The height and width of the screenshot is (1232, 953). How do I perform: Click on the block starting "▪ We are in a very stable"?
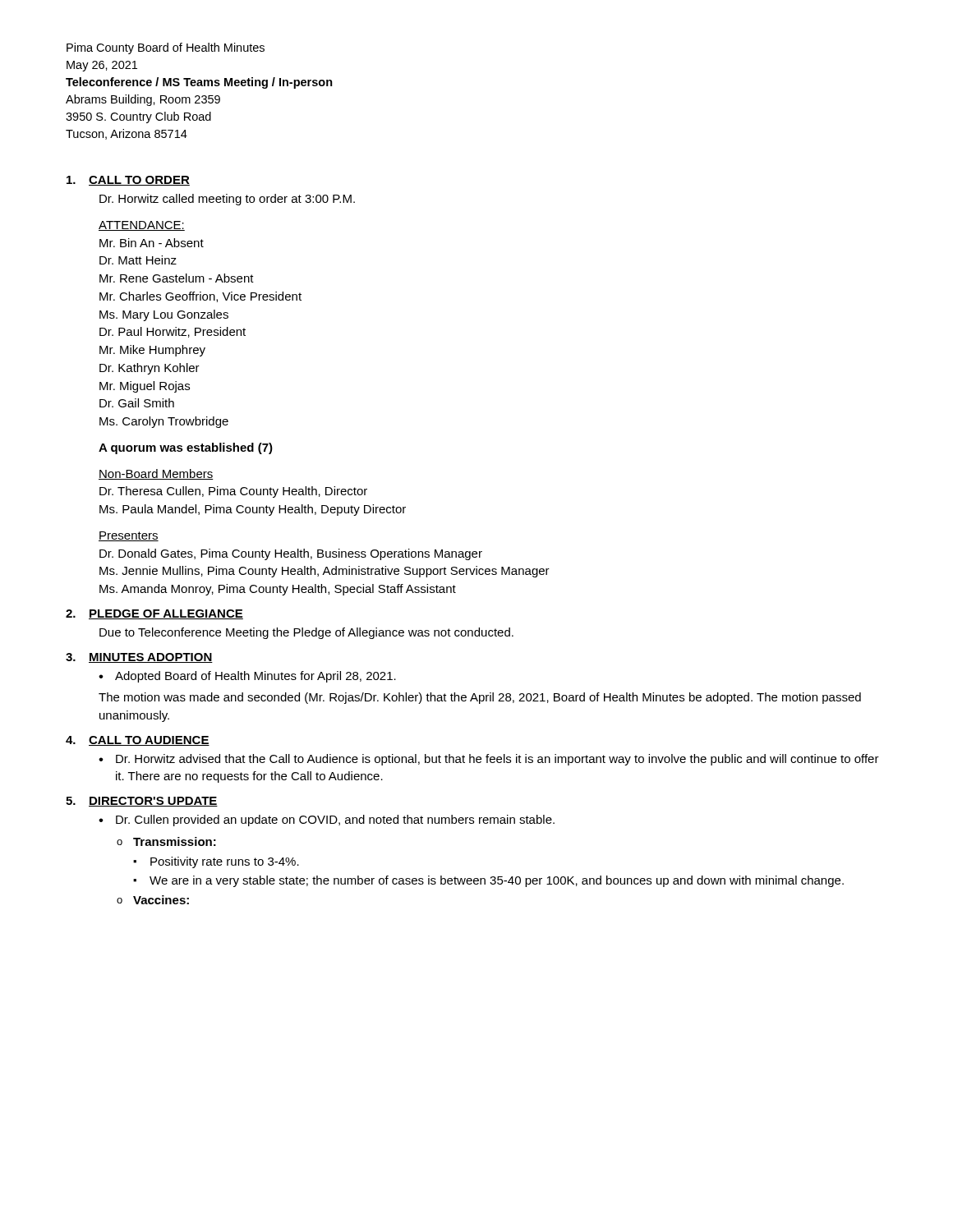tap(489, 881)
